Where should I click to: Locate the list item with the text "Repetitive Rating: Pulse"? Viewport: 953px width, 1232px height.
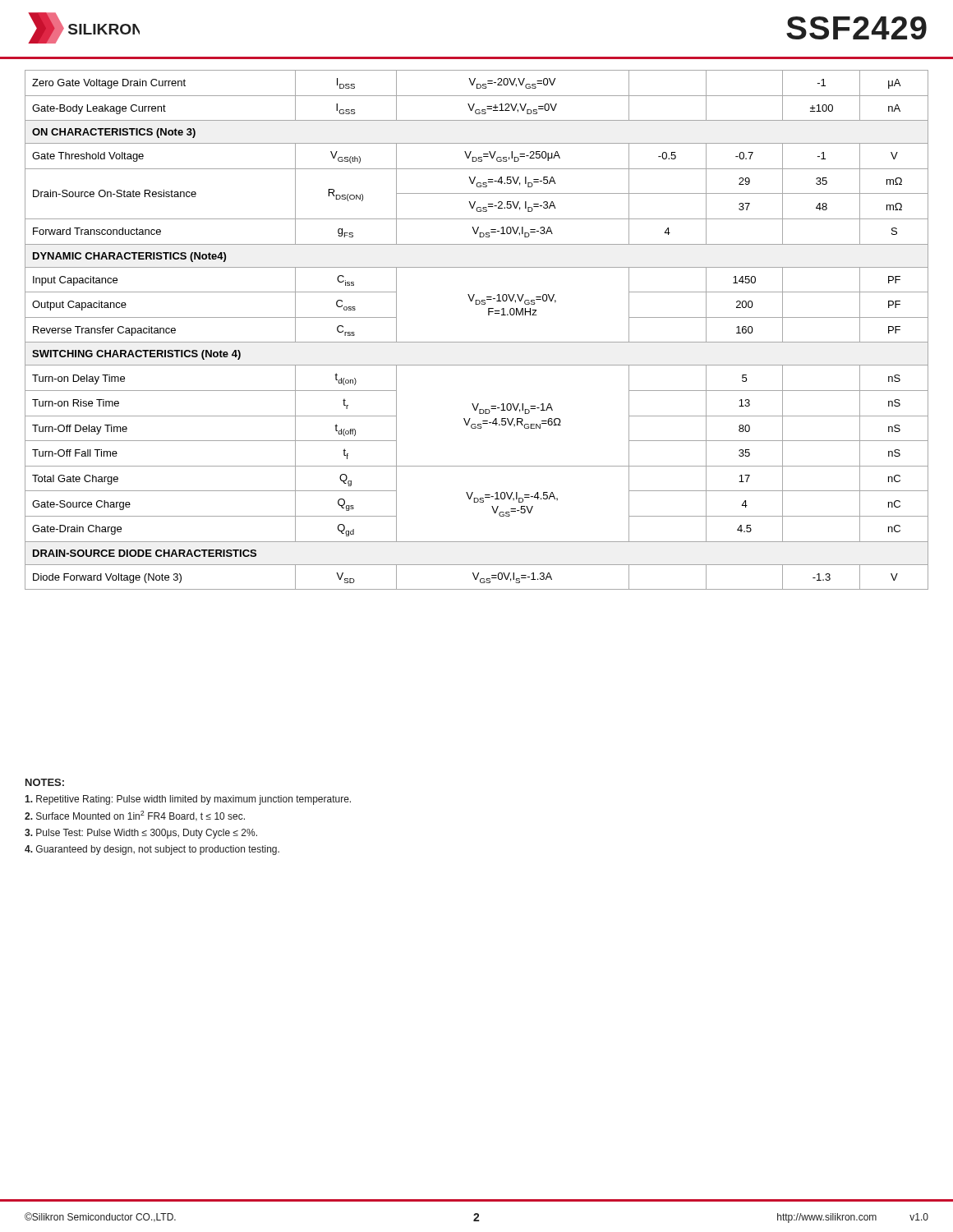[x=188, y=799]
